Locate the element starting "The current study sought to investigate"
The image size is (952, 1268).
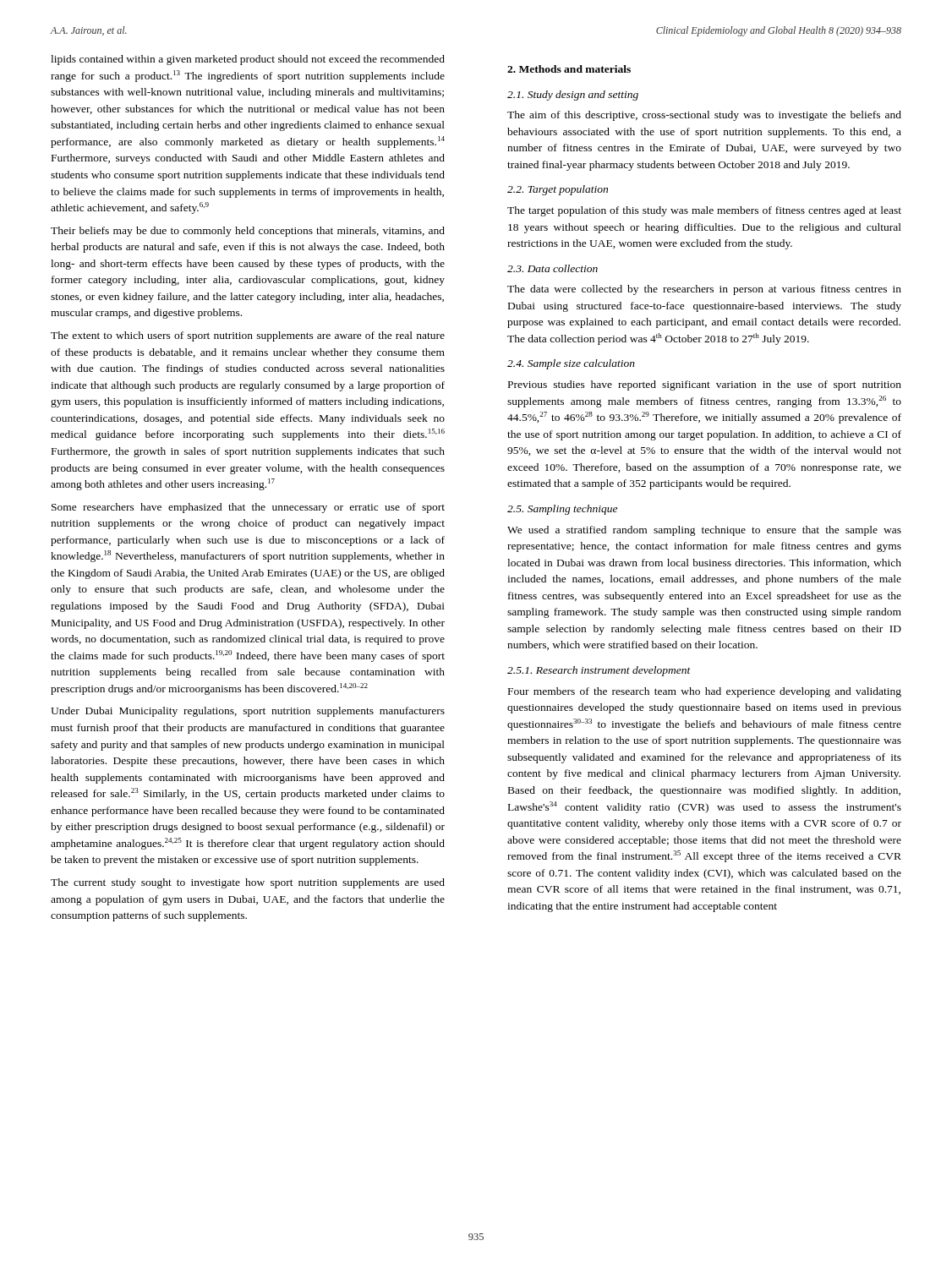coord(248,899)
